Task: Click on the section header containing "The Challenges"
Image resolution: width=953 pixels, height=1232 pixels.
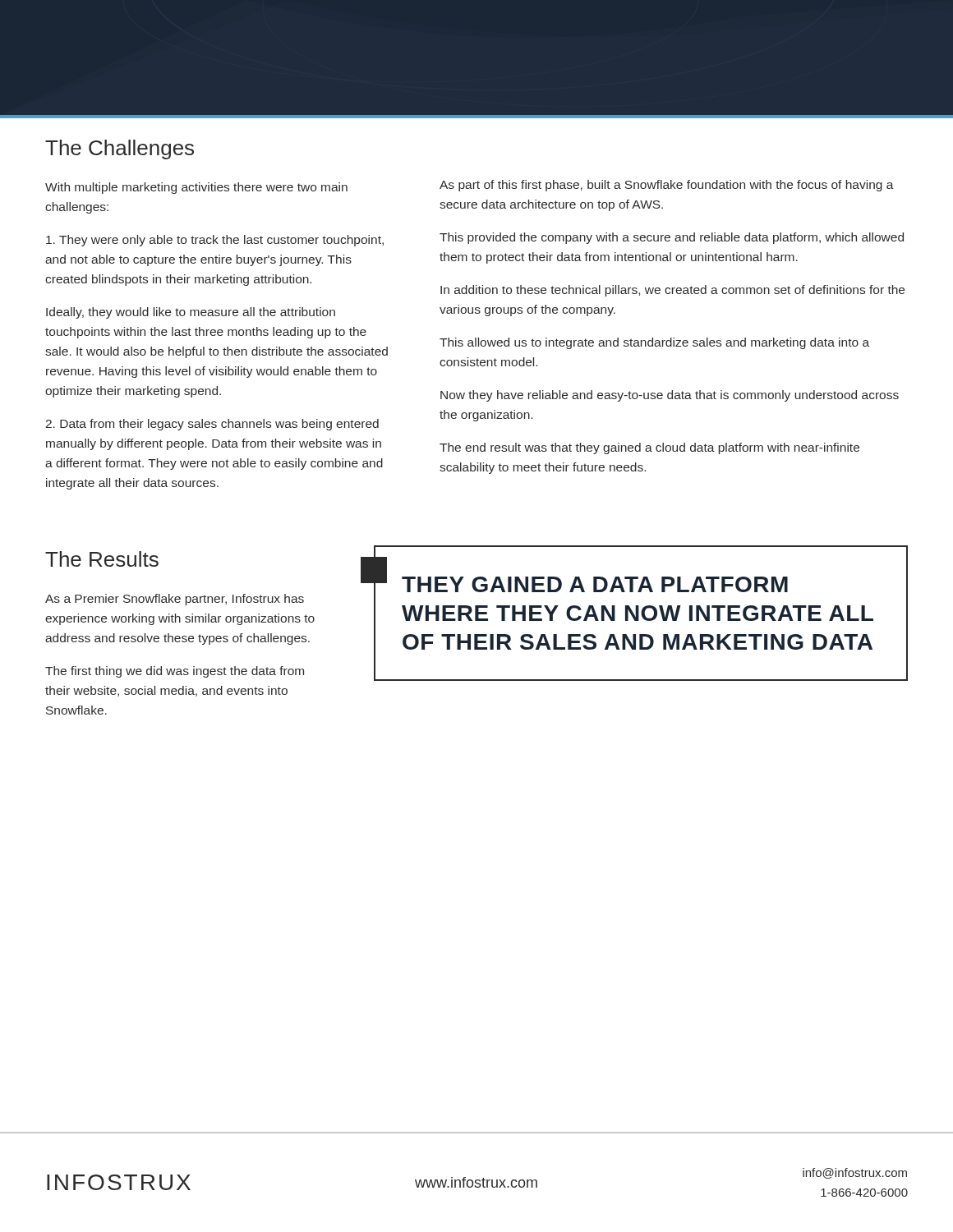Action: (120, 148)
